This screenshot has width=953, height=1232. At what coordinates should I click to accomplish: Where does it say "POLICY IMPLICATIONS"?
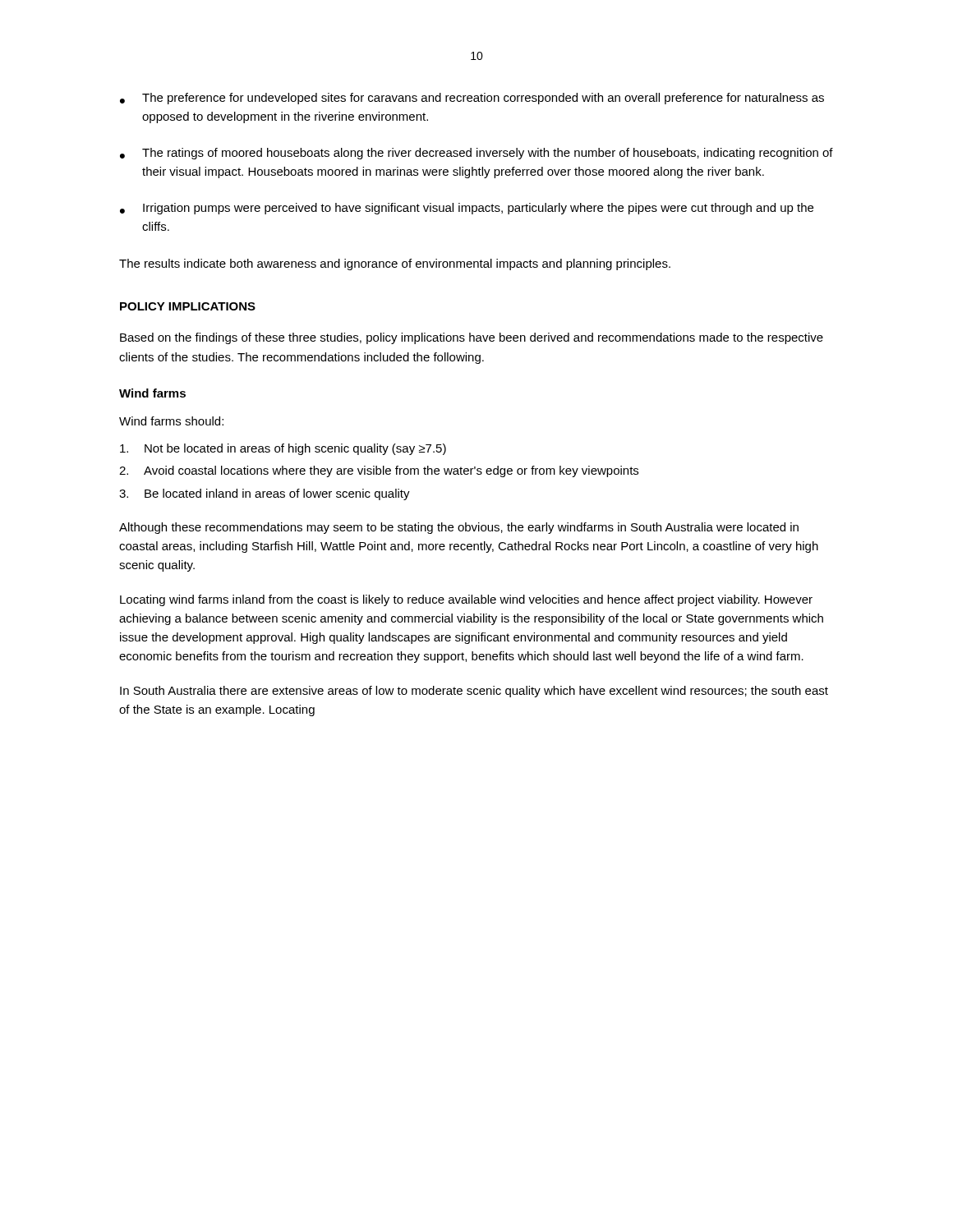click(x=187, y=306)
